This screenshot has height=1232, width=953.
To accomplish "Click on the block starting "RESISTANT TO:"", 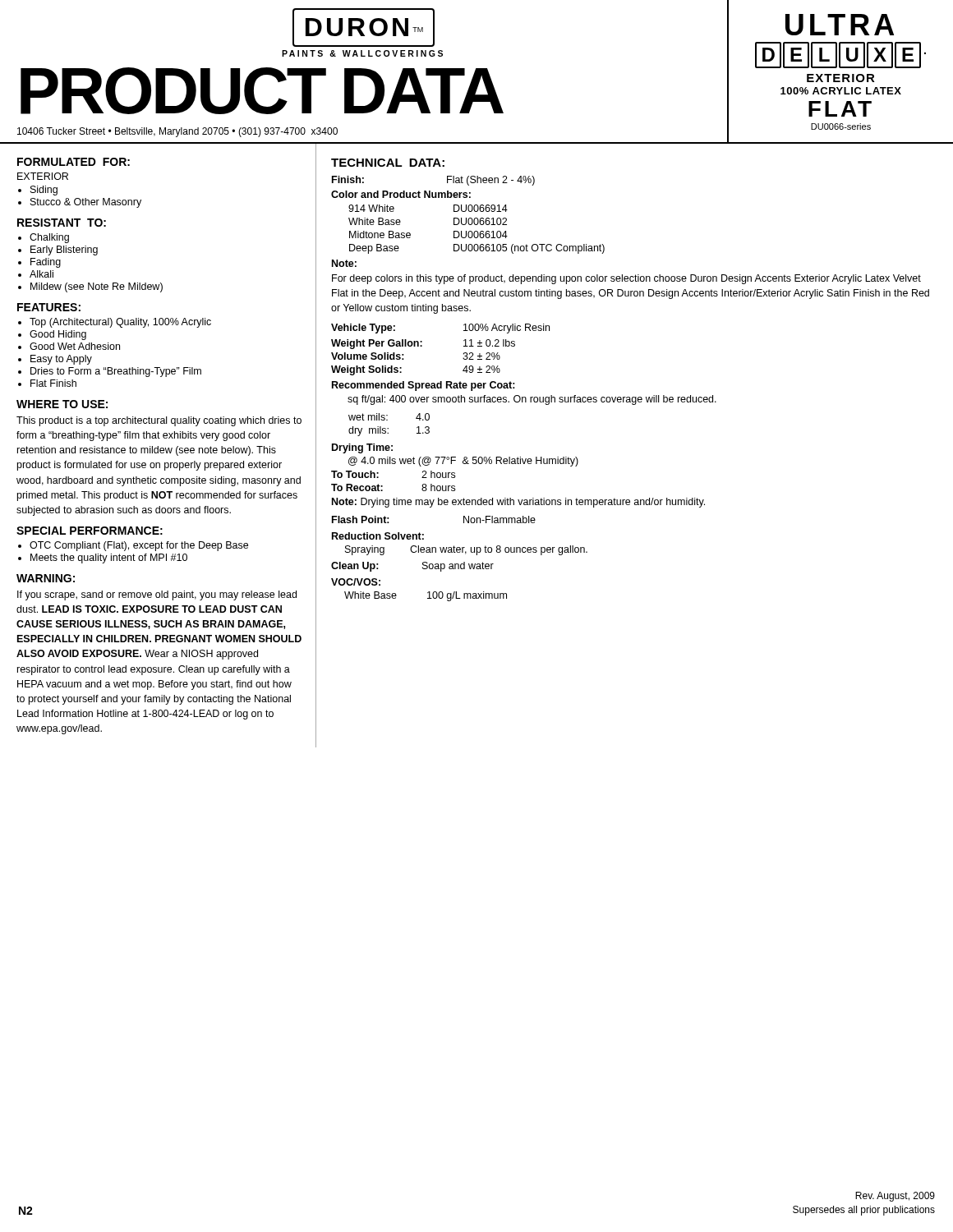I will click(x=62, y=223).
